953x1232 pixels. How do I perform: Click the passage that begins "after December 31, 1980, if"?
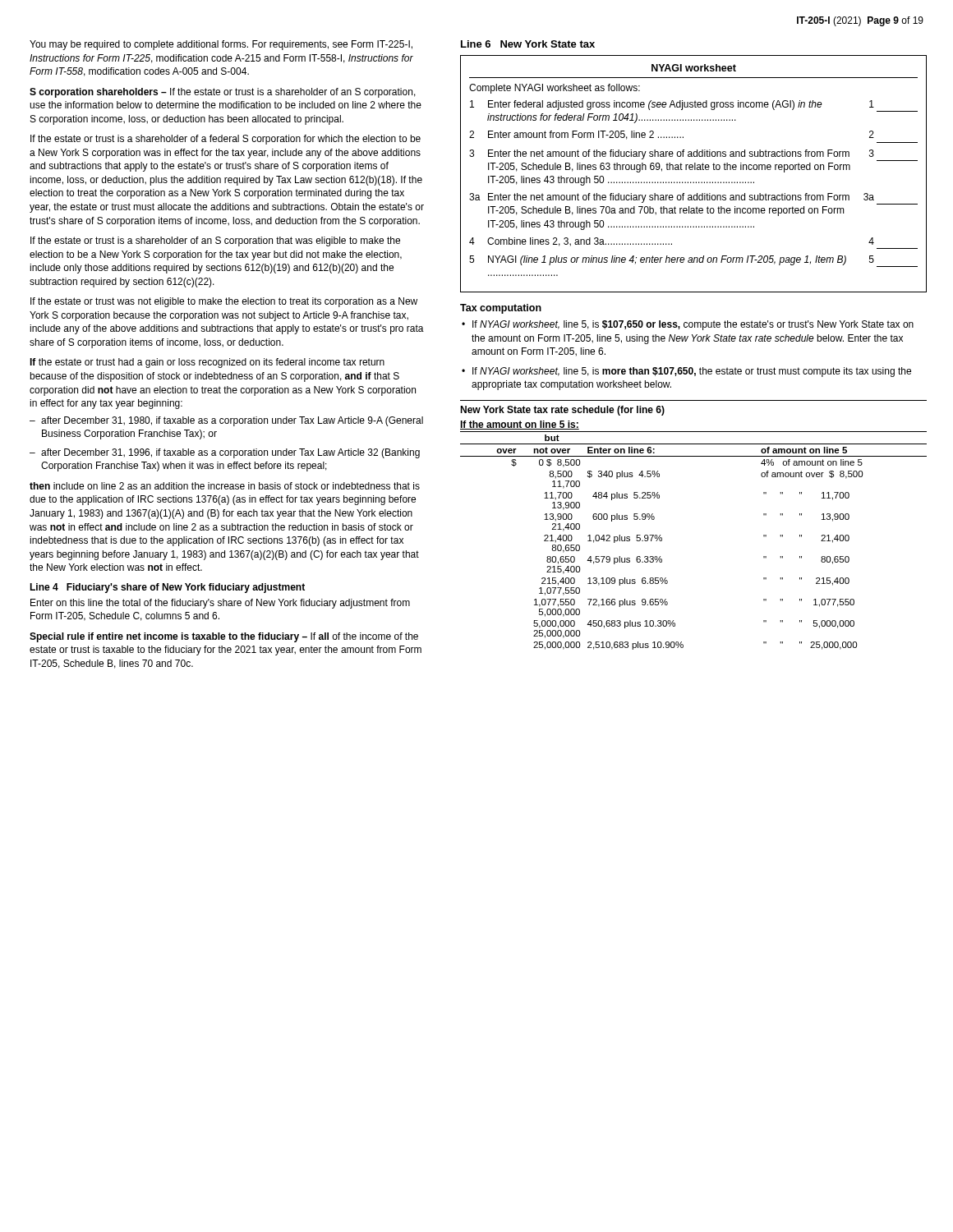232,427
